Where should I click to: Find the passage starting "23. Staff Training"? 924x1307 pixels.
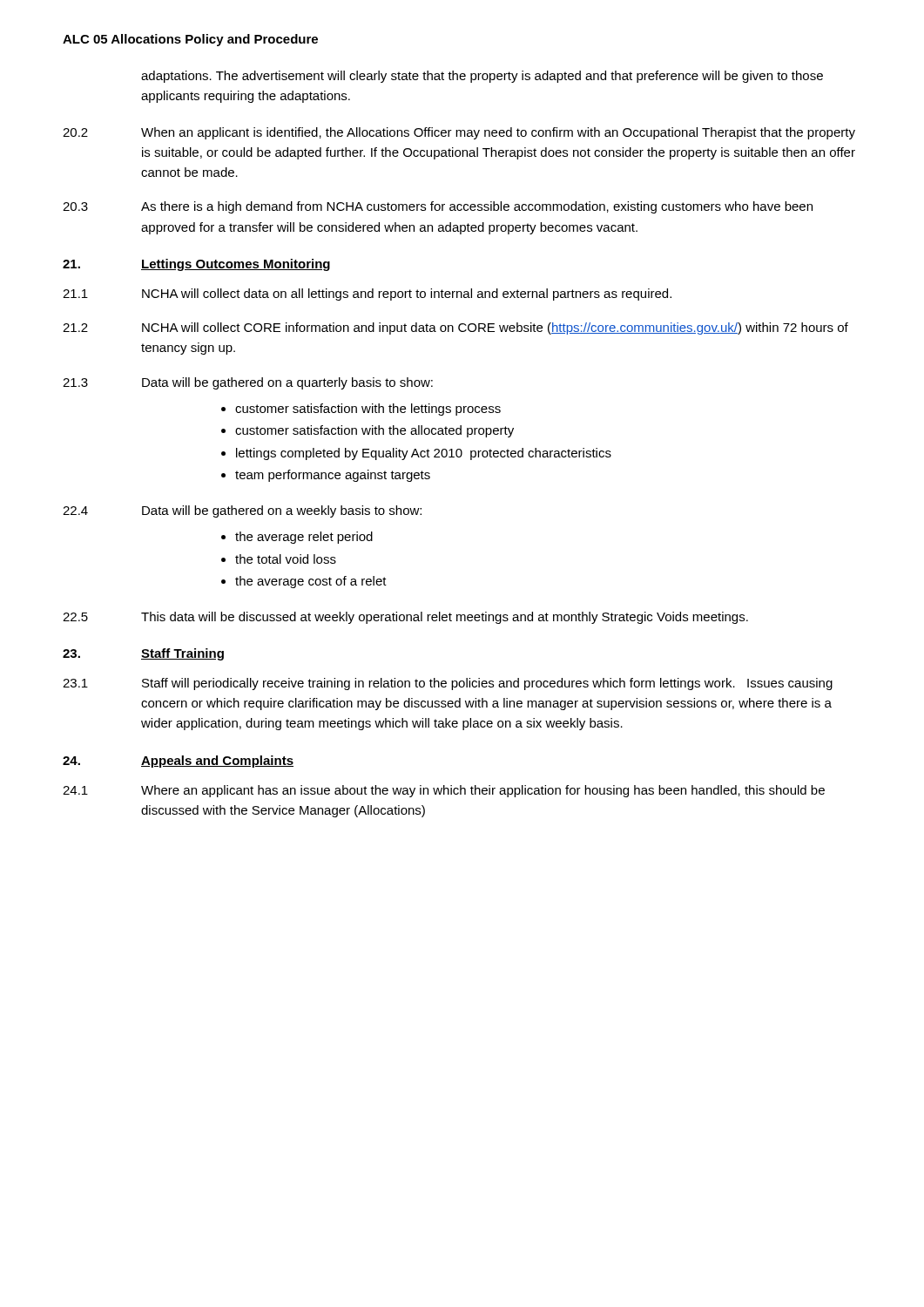coord(144,653)
